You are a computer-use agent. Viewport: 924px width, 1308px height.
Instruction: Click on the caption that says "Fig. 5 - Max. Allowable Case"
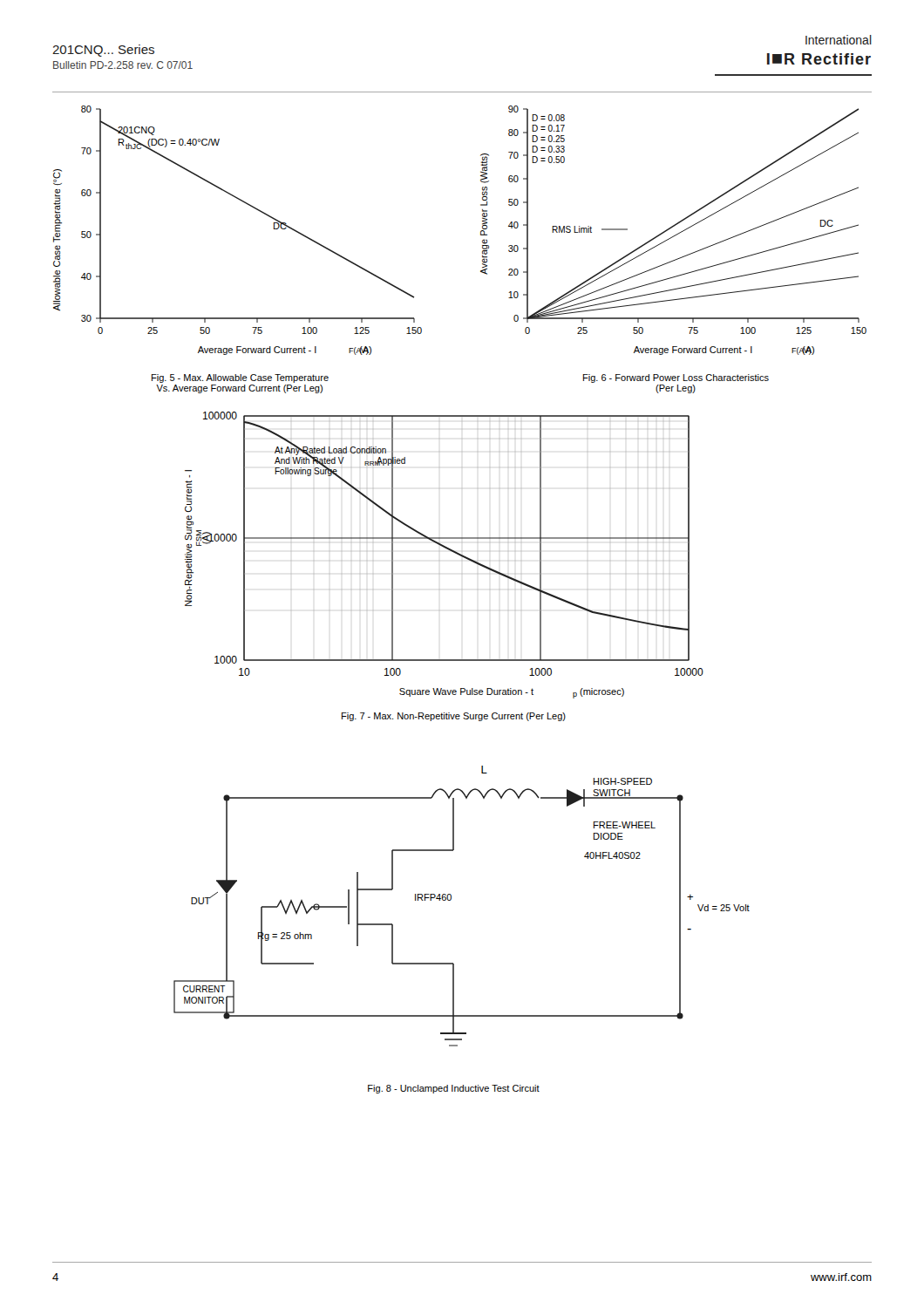pyautogui.click(x=240, y=383)
